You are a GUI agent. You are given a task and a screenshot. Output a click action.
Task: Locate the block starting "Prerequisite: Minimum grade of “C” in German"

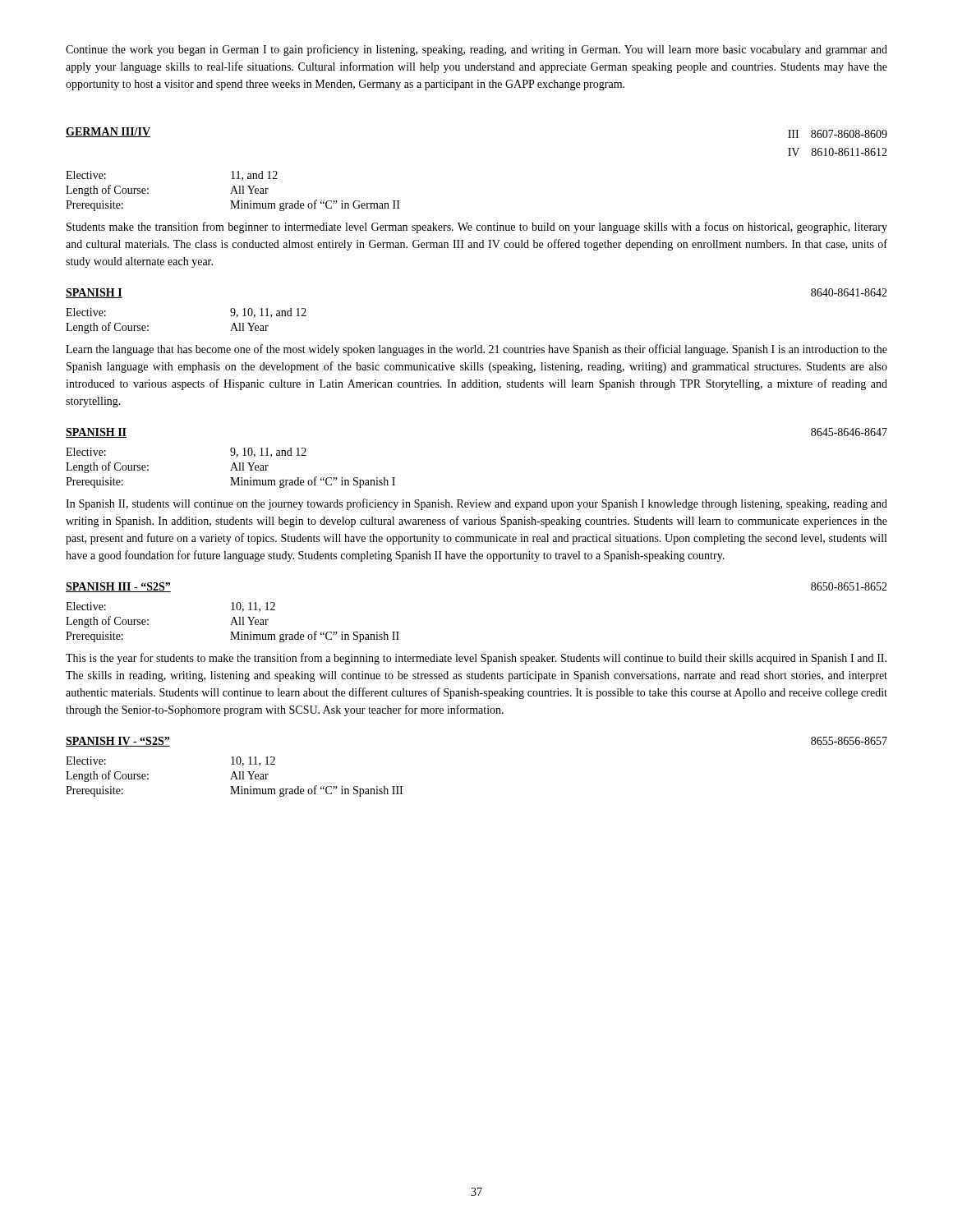point(233,205)
